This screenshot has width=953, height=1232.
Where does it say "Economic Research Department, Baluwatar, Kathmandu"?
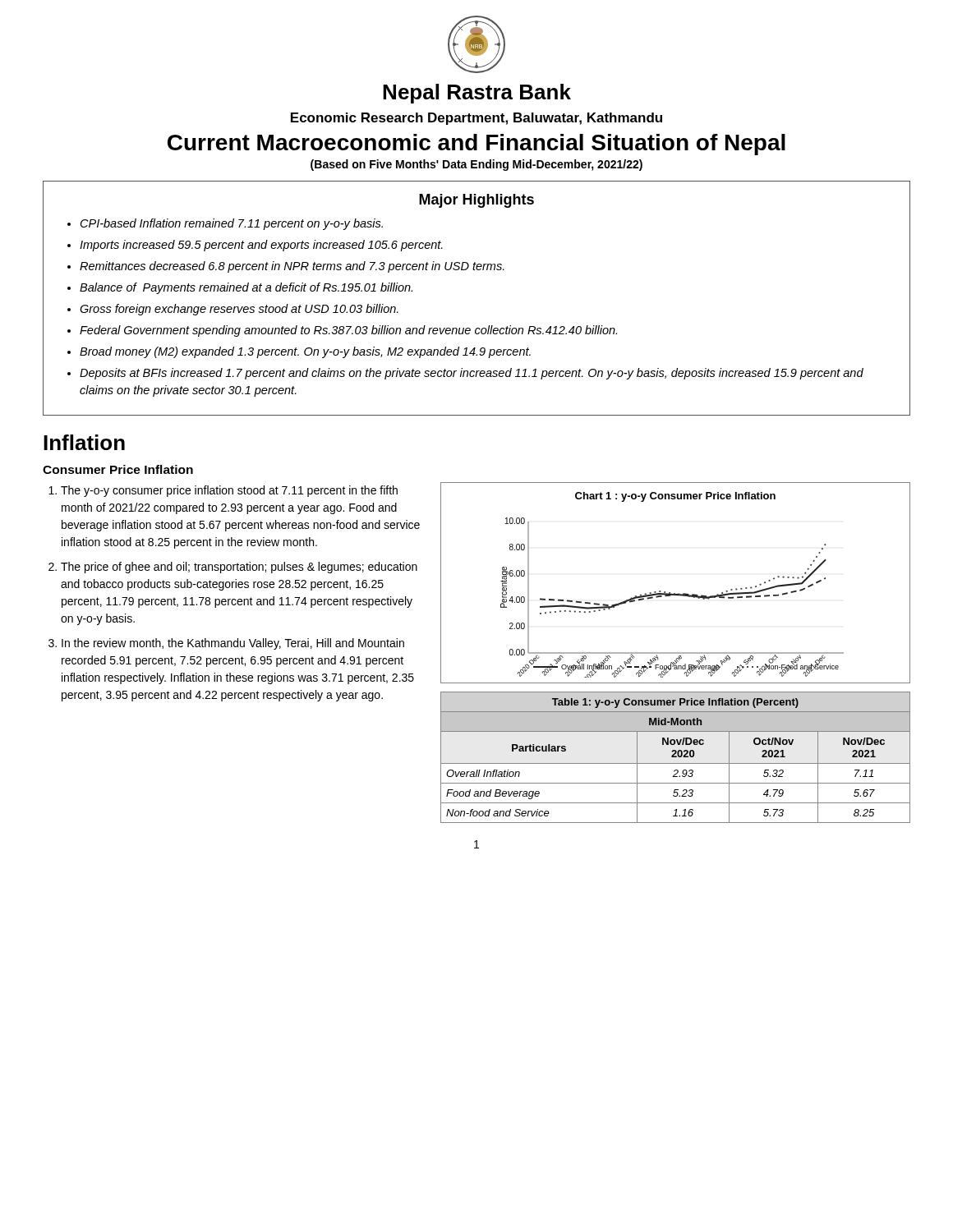476,118
